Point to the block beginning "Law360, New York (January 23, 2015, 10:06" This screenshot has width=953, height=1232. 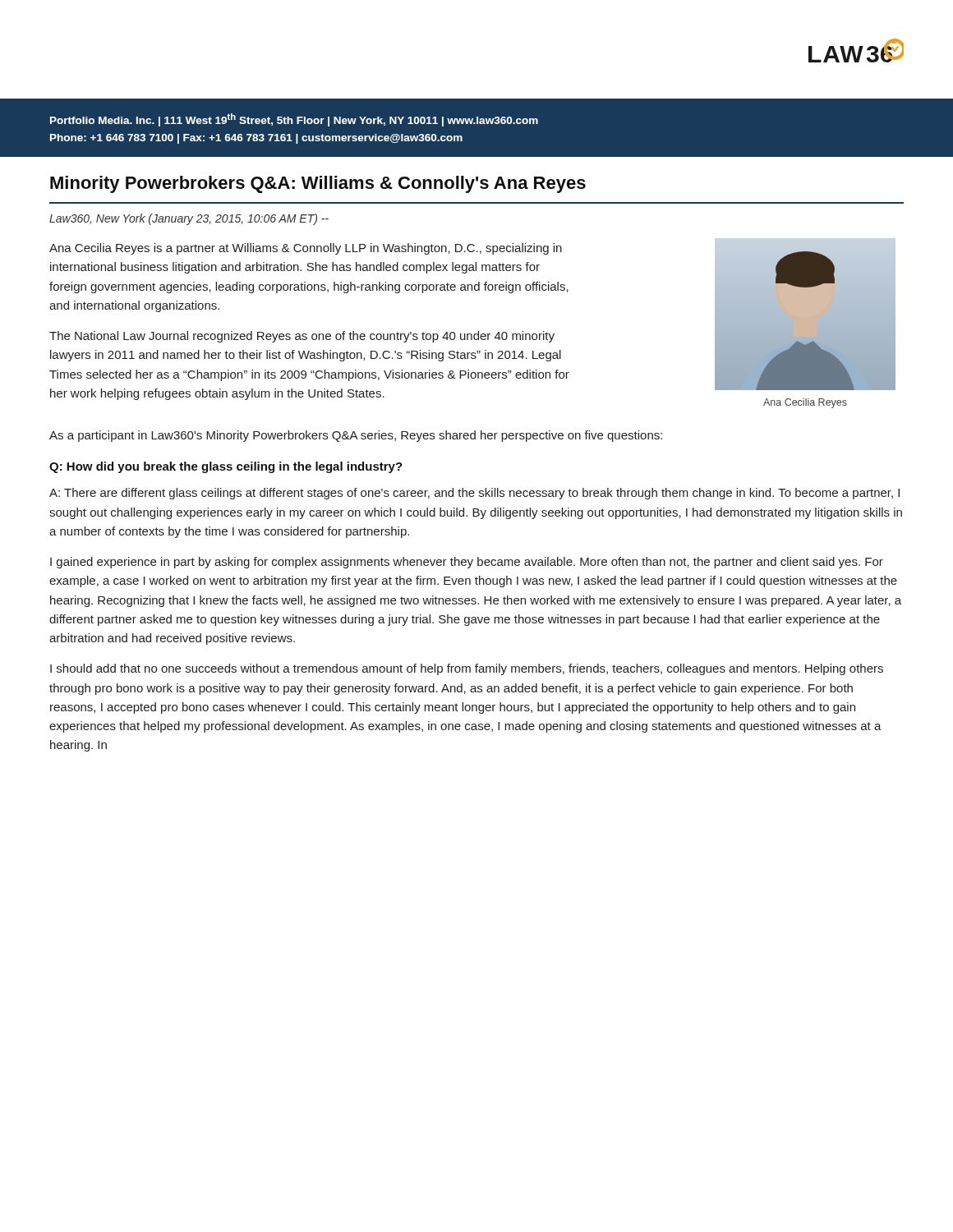click(x=189, y=218)
